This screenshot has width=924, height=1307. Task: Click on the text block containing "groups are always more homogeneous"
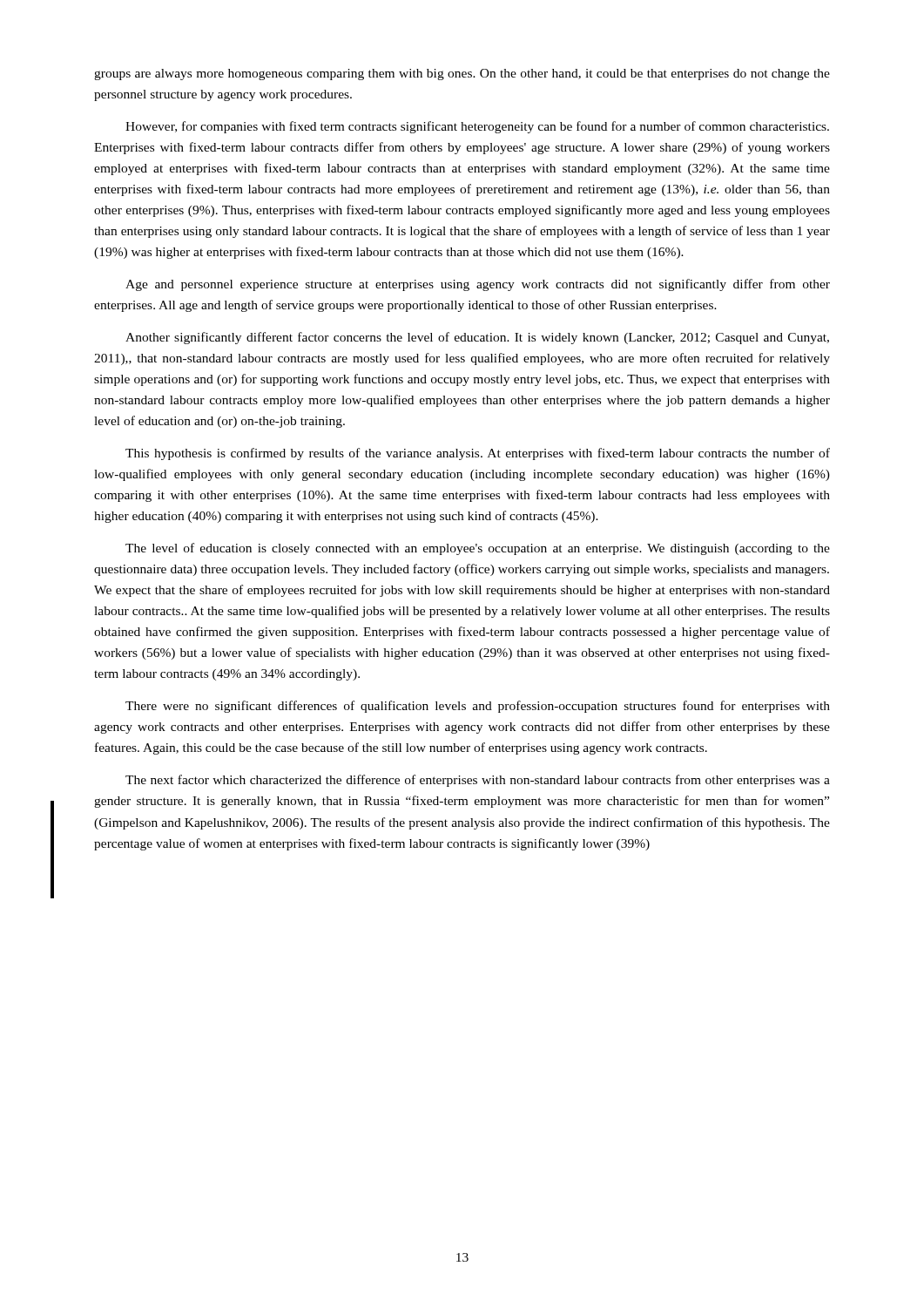pos(462,83)
